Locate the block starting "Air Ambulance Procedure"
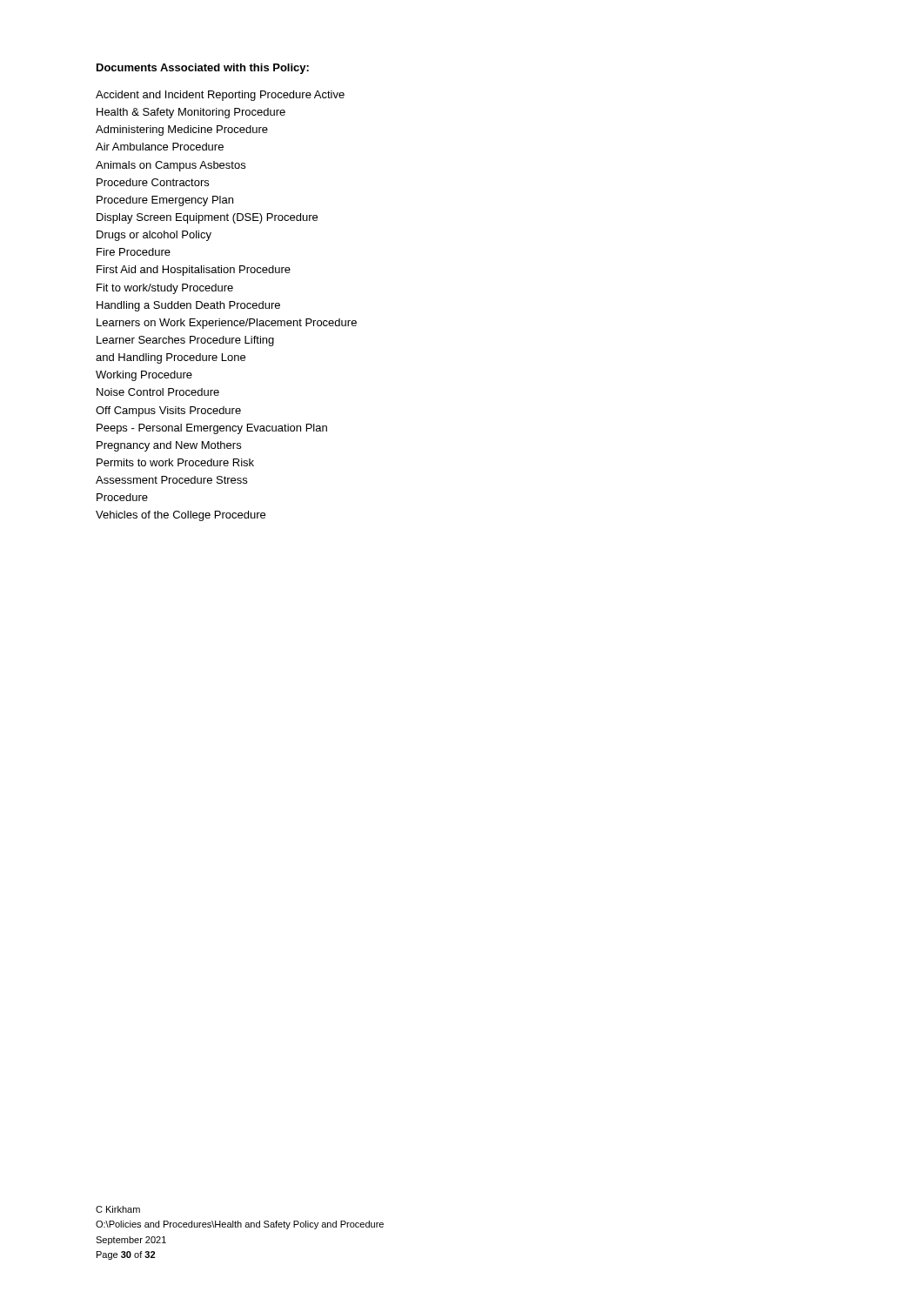The width and height of the screenshot is (924, 1305). tap(160, 147)
